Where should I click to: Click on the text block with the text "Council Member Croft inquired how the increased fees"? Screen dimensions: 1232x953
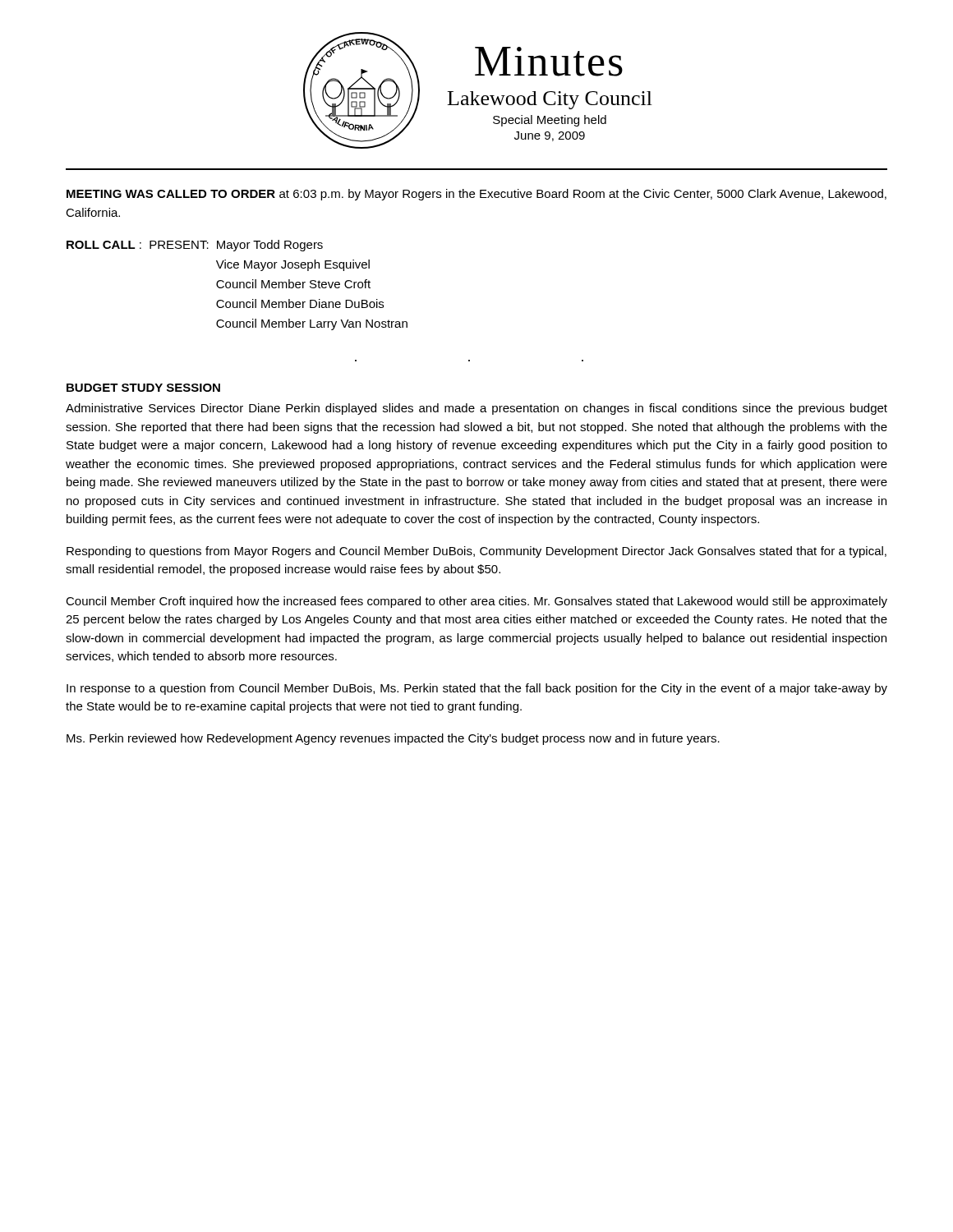pos(476,628)
